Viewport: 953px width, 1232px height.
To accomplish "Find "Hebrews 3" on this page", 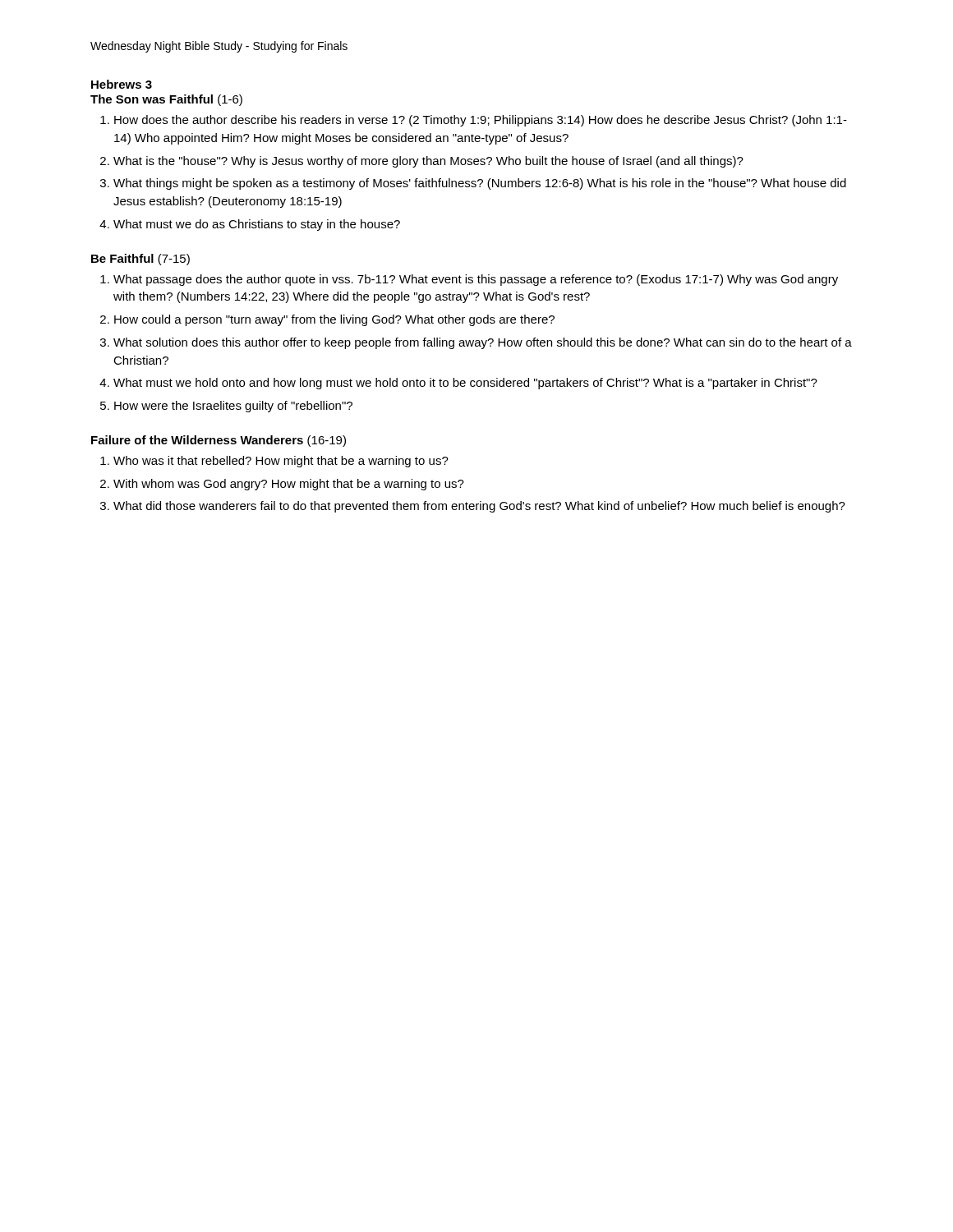I will [x=121, y=84].
